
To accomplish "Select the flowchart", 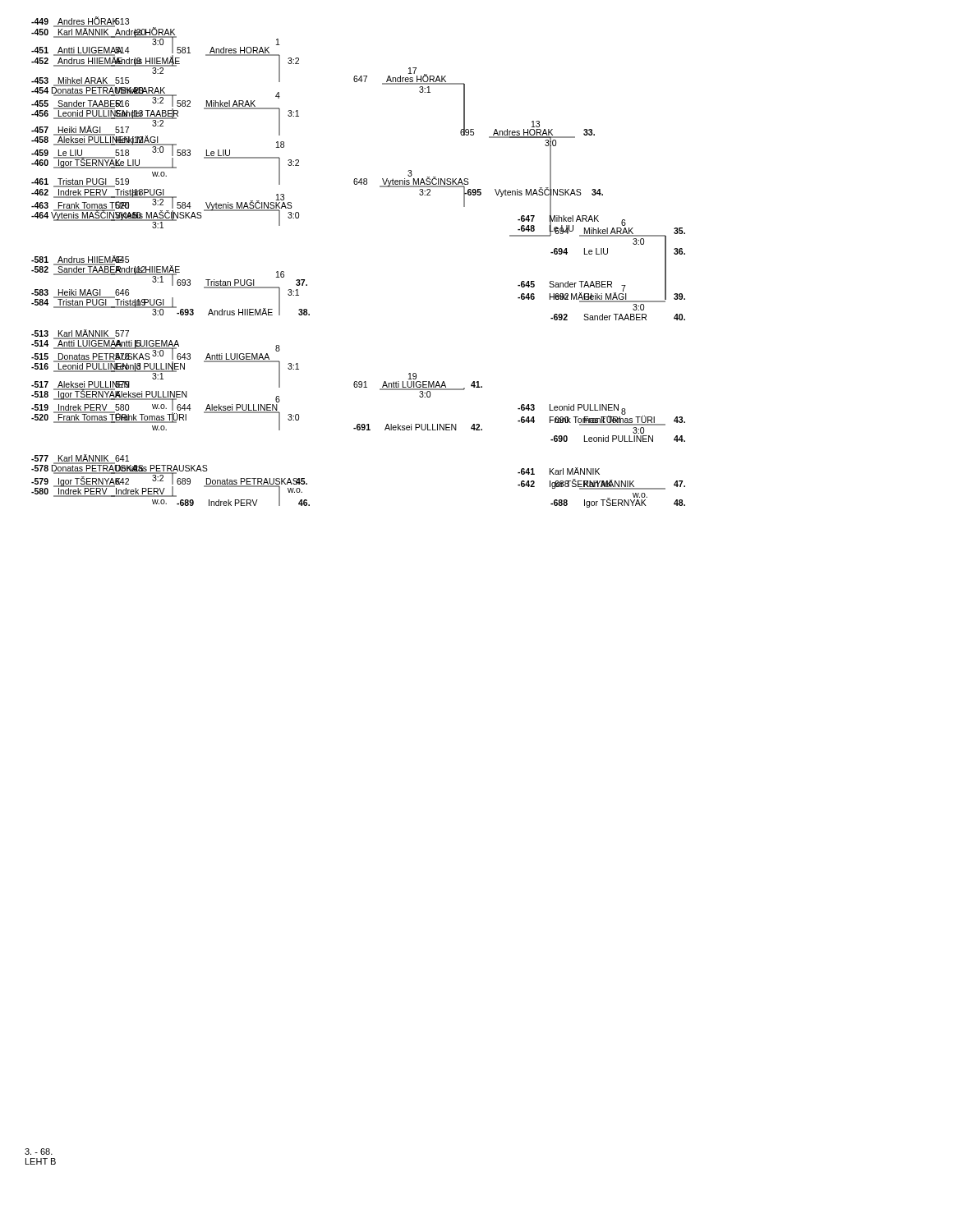I will (x=476, y=608).
